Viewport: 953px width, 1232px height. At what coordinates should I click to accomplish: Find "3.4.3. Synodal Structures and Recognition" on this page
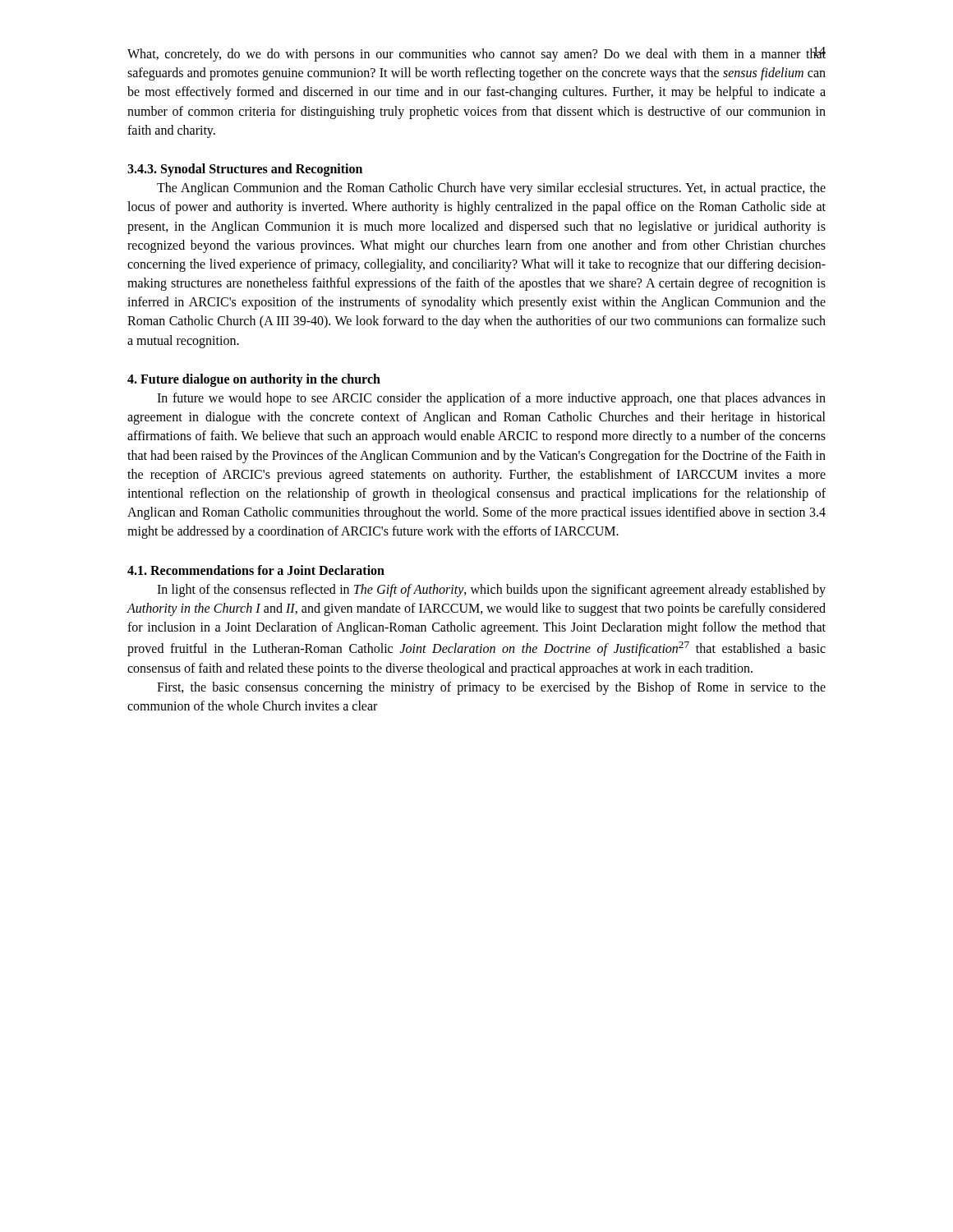pyautogui.click(x=245, y=170)
